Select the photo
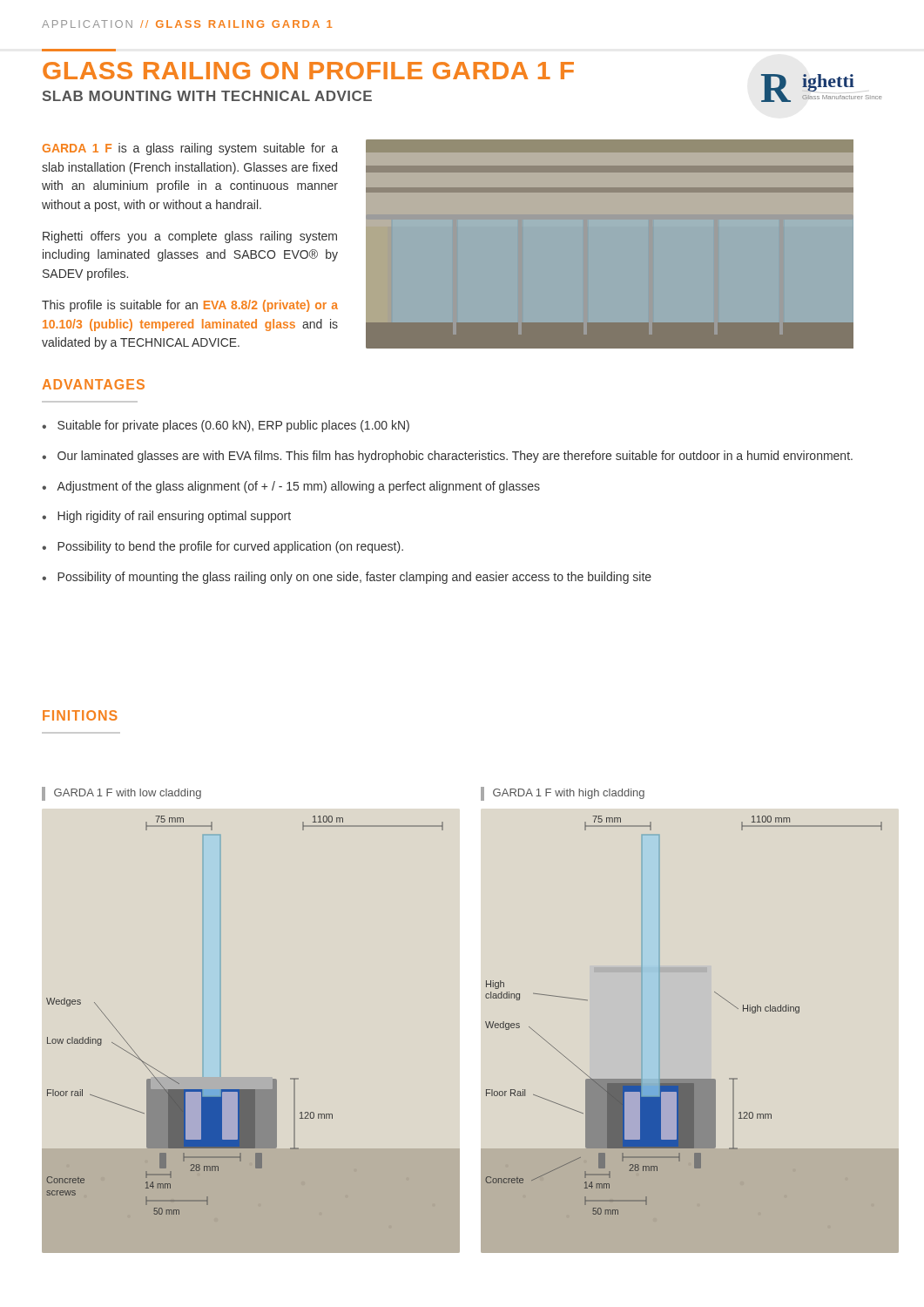 coord(624,244)
